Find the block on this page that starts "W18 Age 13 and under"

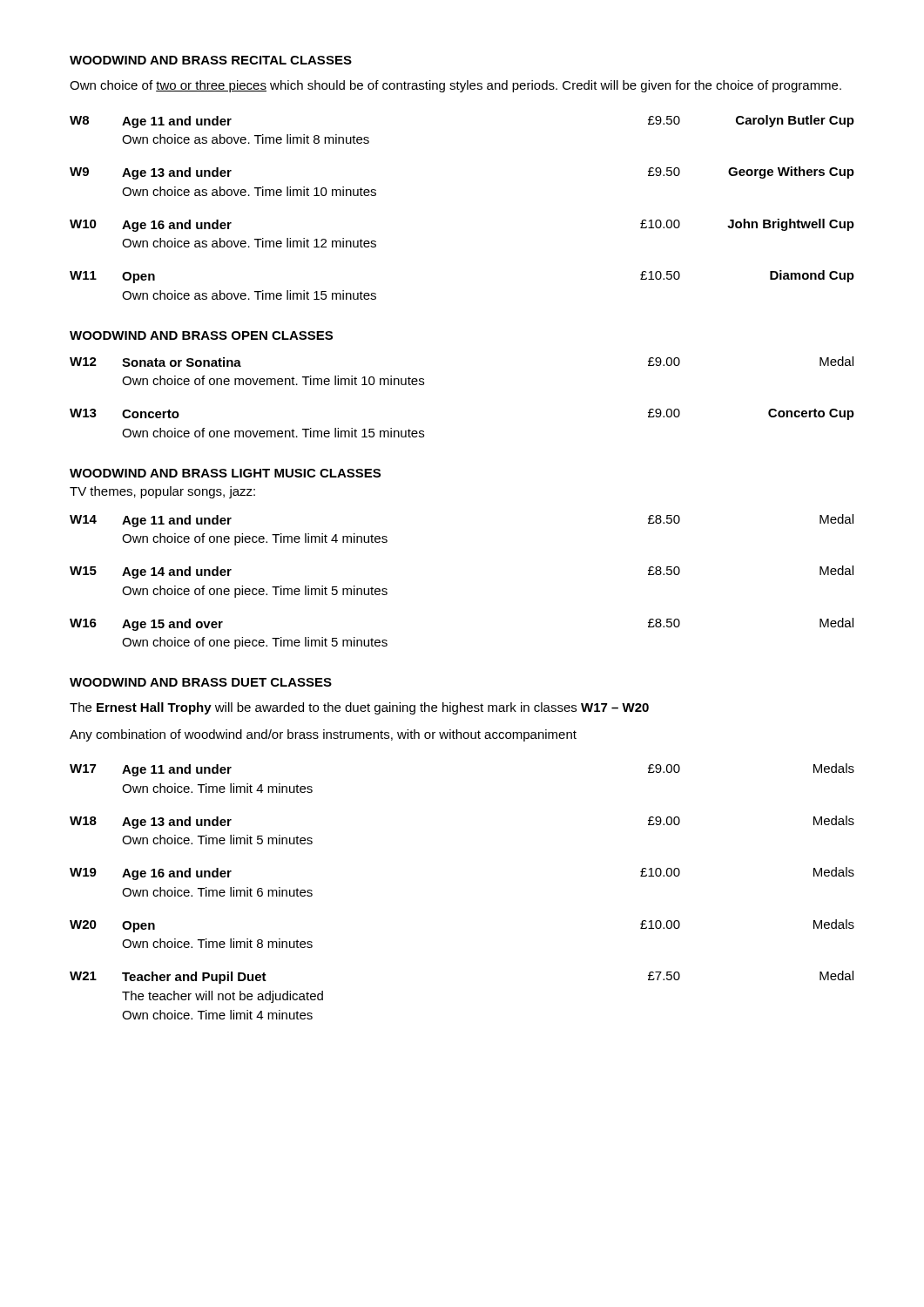86,822
